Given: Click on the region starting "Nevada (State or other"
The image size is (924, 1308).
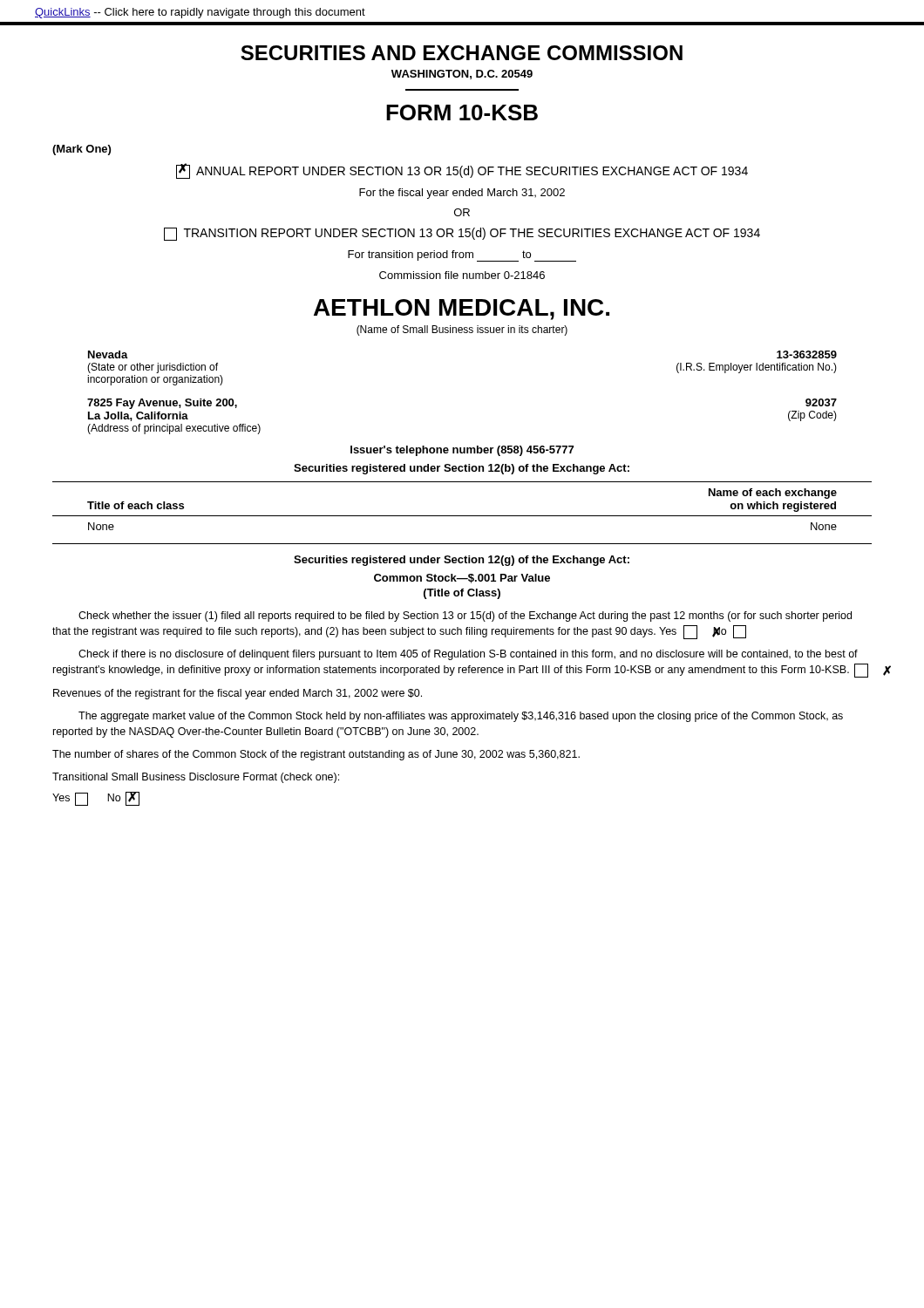Looking at the screenshot, I should (x=109, y=354).
